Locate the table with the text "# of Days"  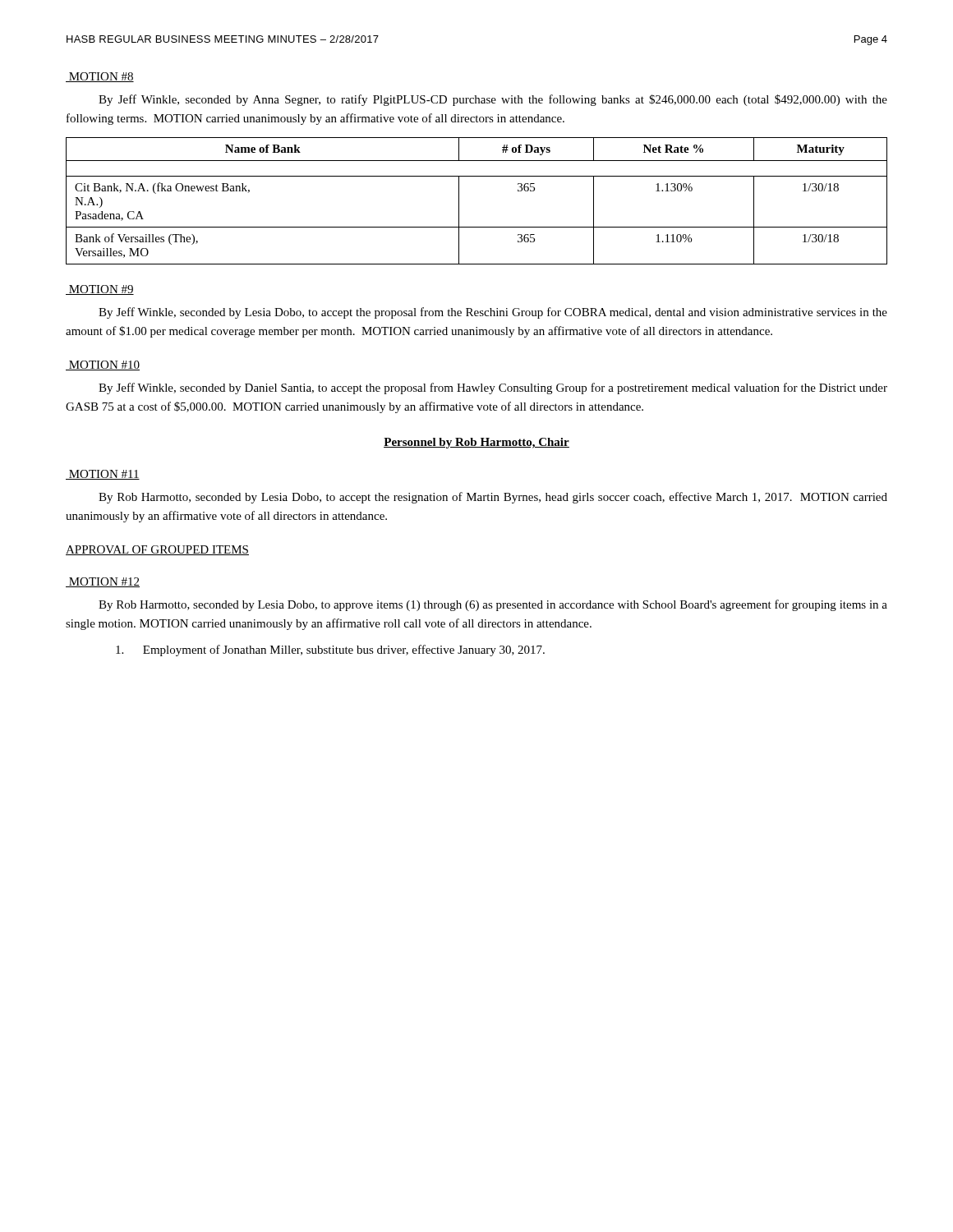(476, 201)
